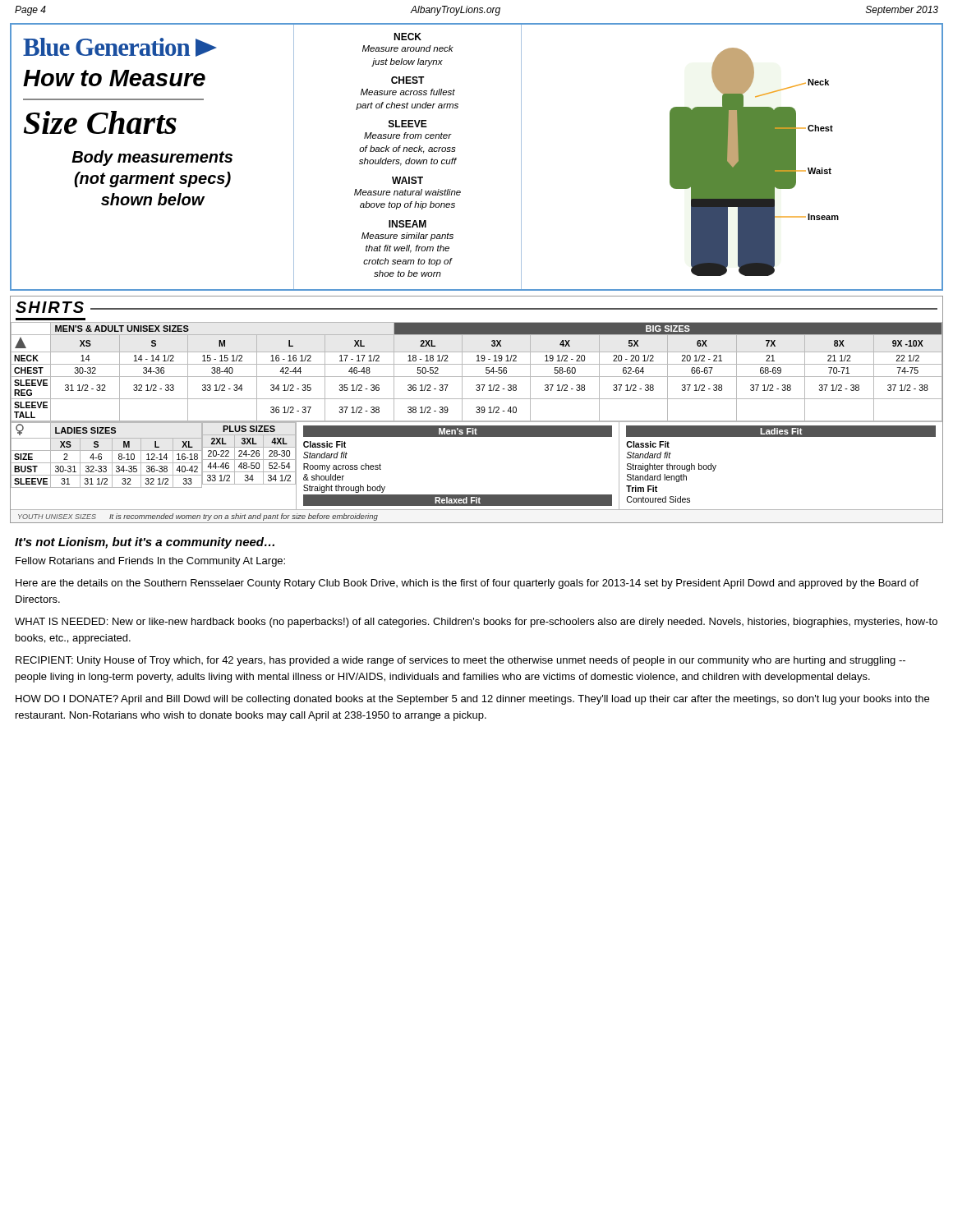Image resolution: width=953 pixels, height=1232 pixels.
Task: Find the text block with the text "HOW DO I"
Action: click(472, 707)
